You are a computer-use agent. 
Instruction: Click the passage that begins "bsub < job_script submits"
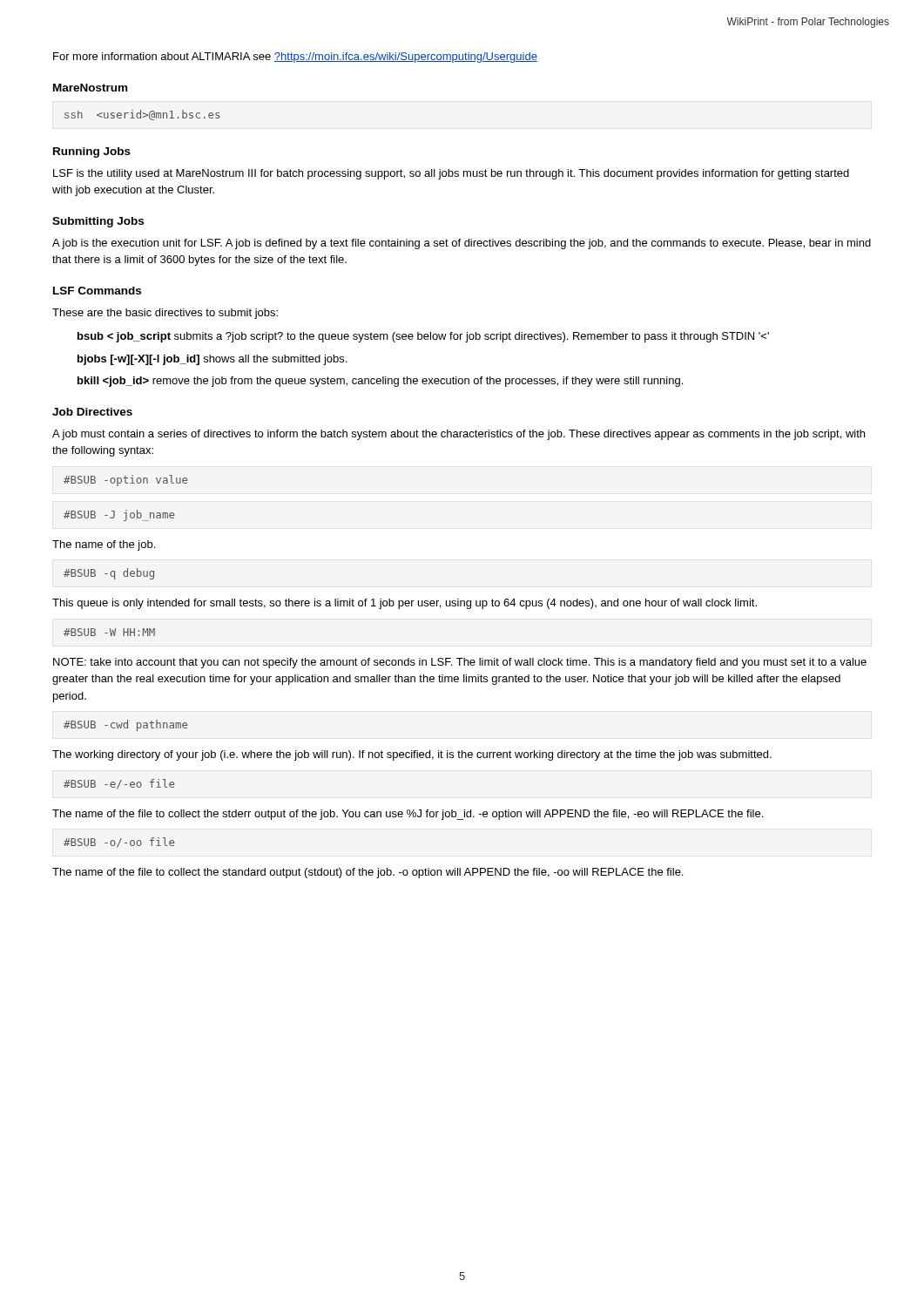(x=423, y=336)
